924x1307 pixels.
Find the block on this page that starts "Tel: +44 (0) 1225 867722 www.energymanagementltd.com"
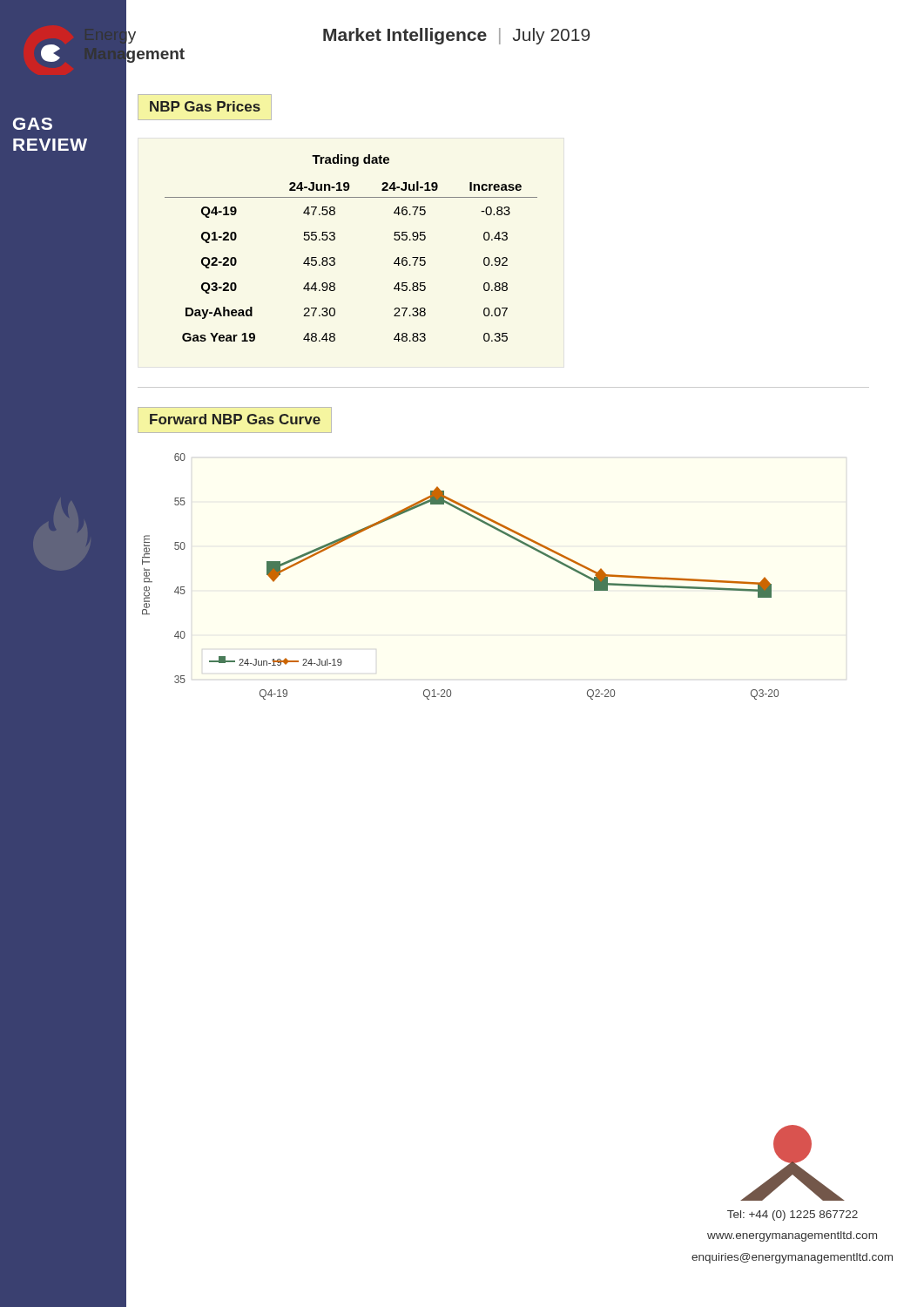point(792,1236)
